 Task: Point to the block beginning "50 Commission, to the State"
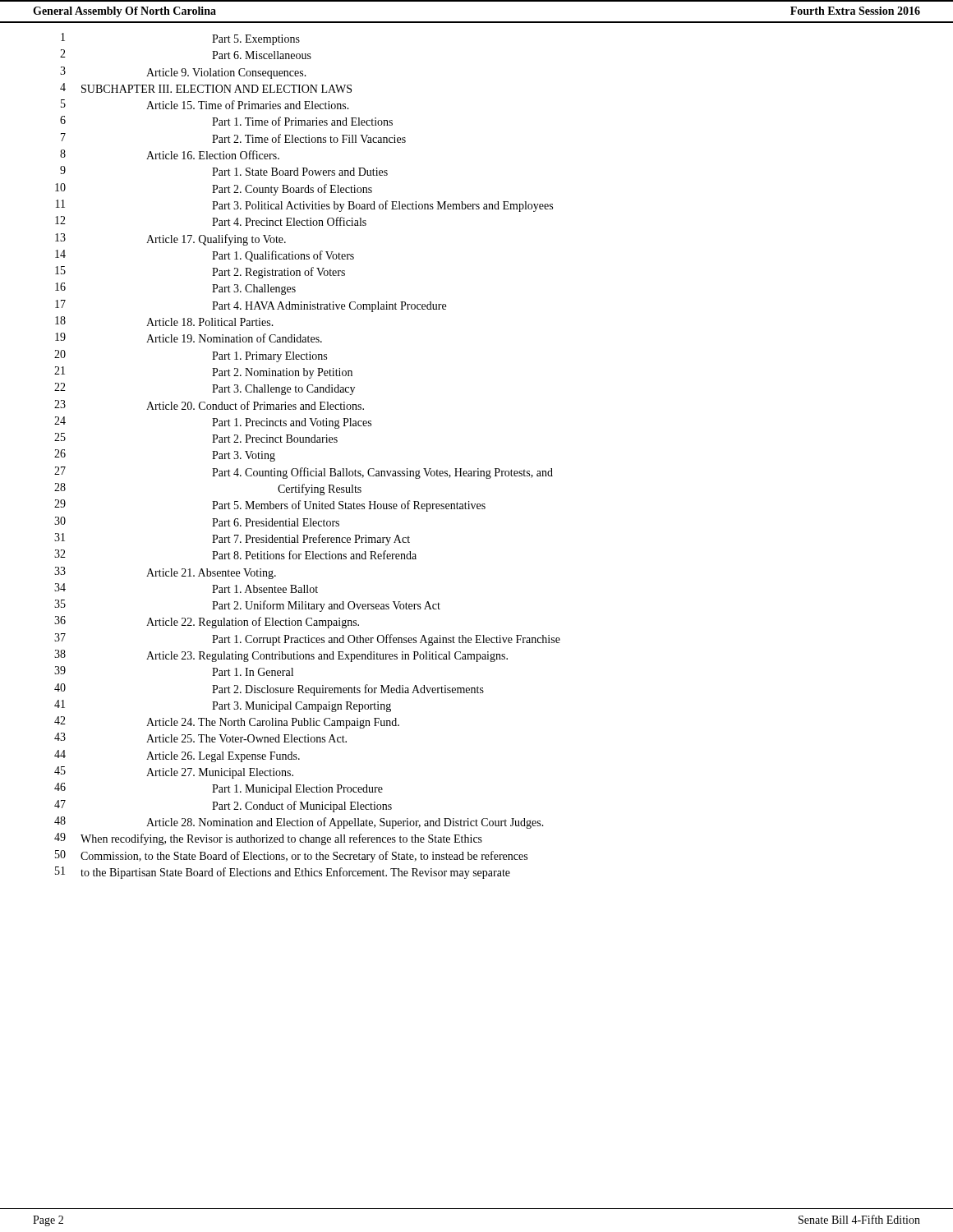[476, 856]
